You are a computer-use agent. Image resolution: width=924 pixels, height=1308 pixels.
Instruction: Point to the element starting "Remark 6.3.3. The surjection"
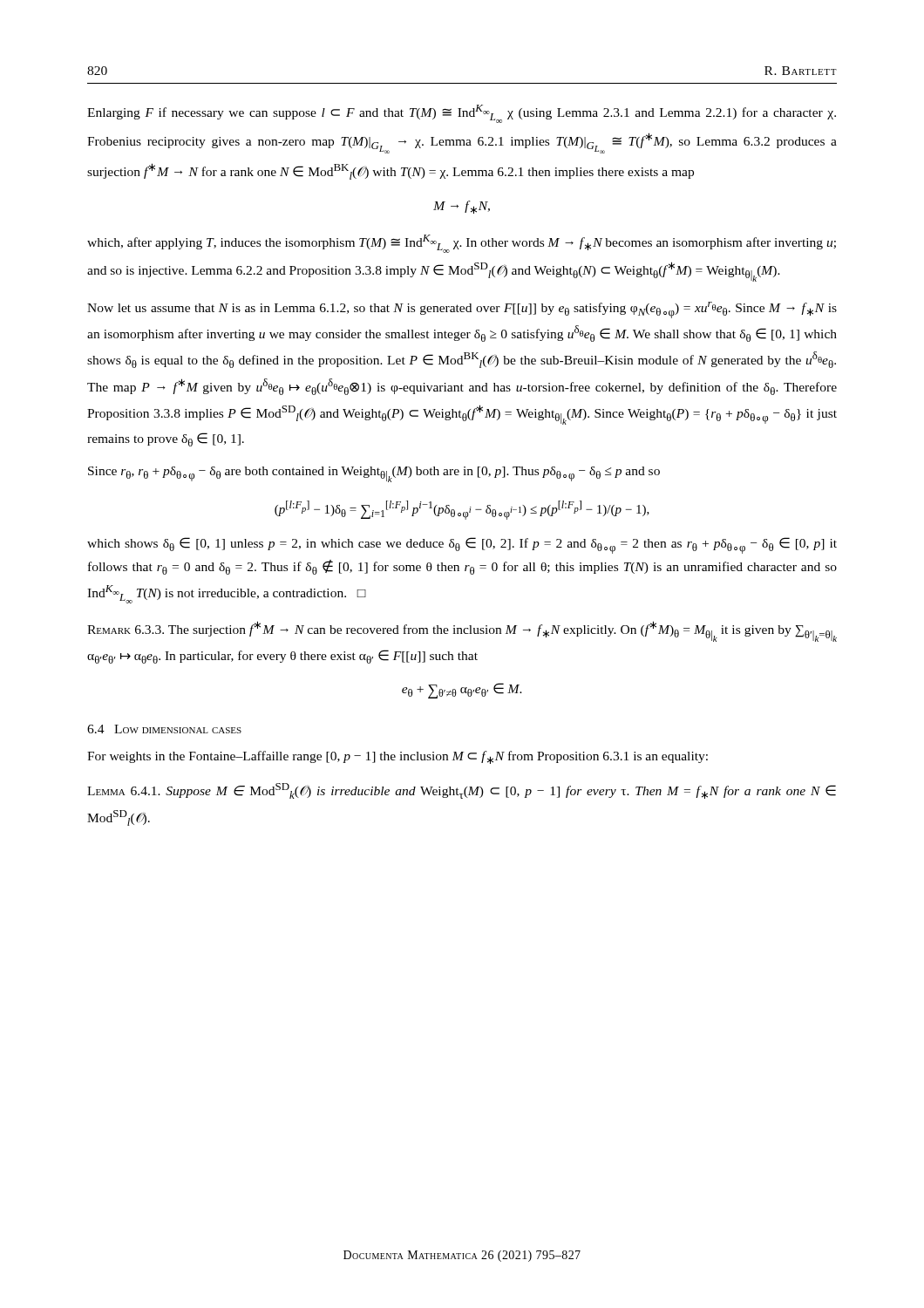(462, 643)
